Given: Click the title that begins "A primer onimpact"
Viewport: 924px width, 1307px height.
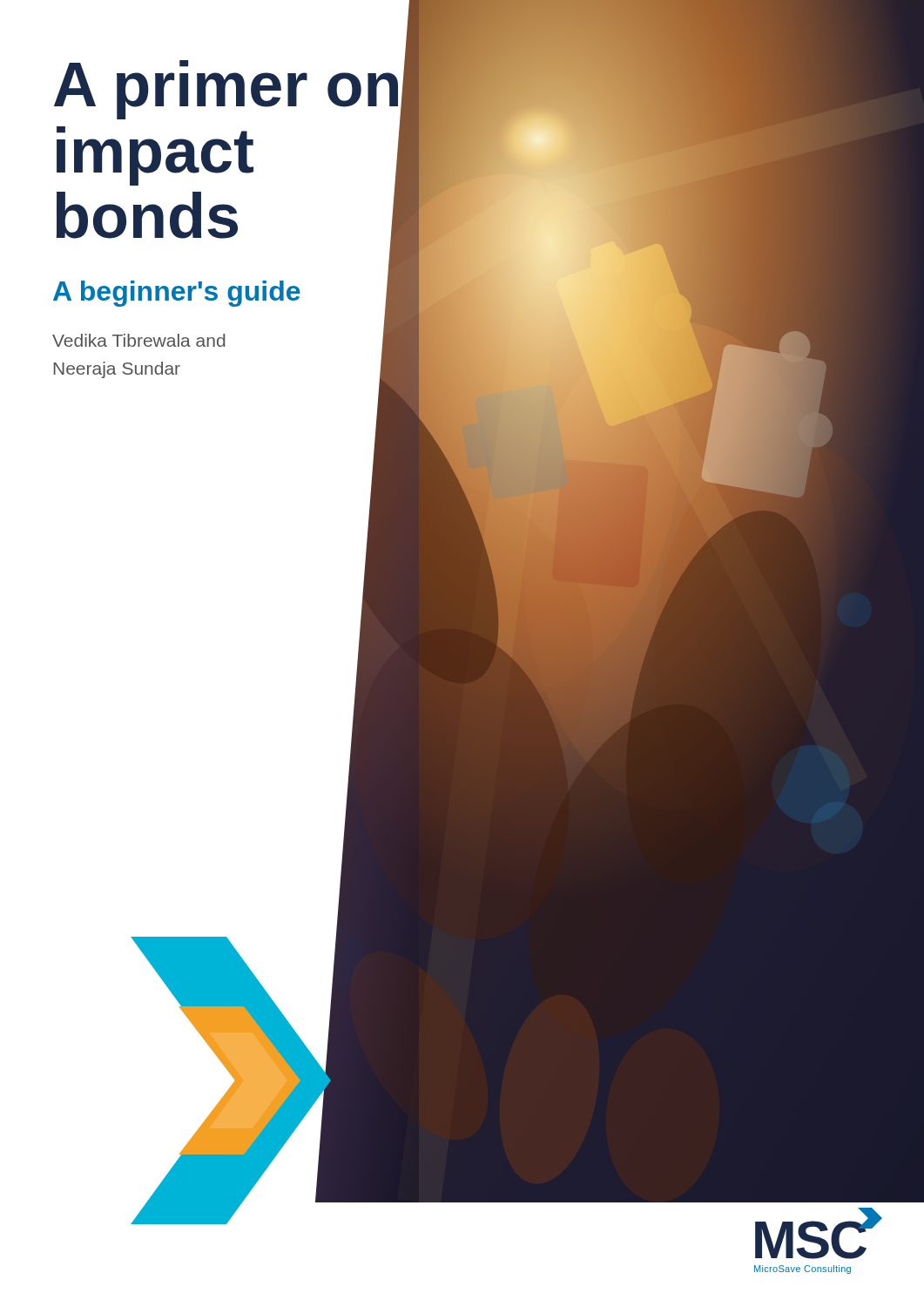Looking at the screenshot, I should pyautogui.click(x=227, y=151).
